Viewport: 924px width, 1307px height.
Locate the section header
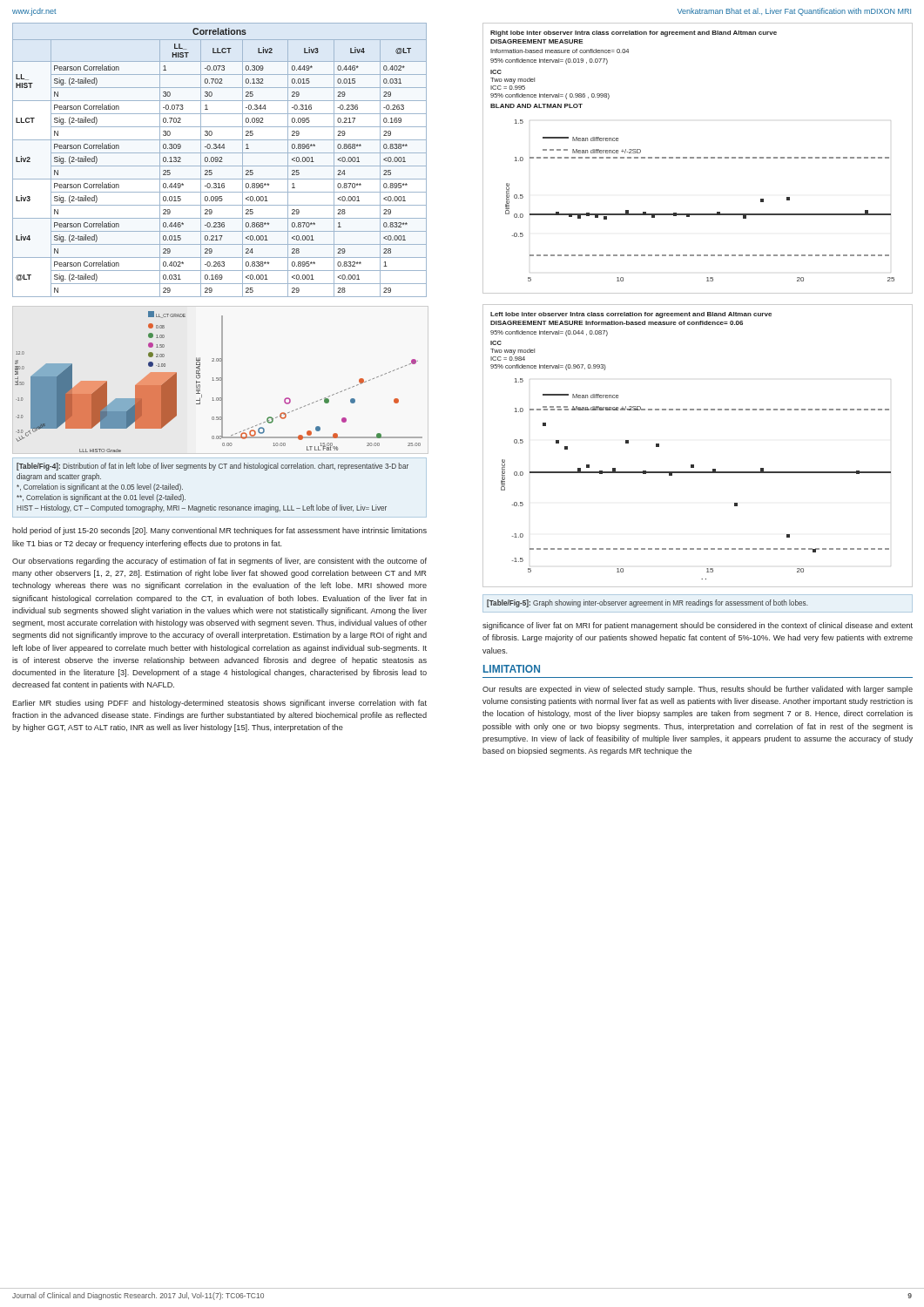click(512, 669)
